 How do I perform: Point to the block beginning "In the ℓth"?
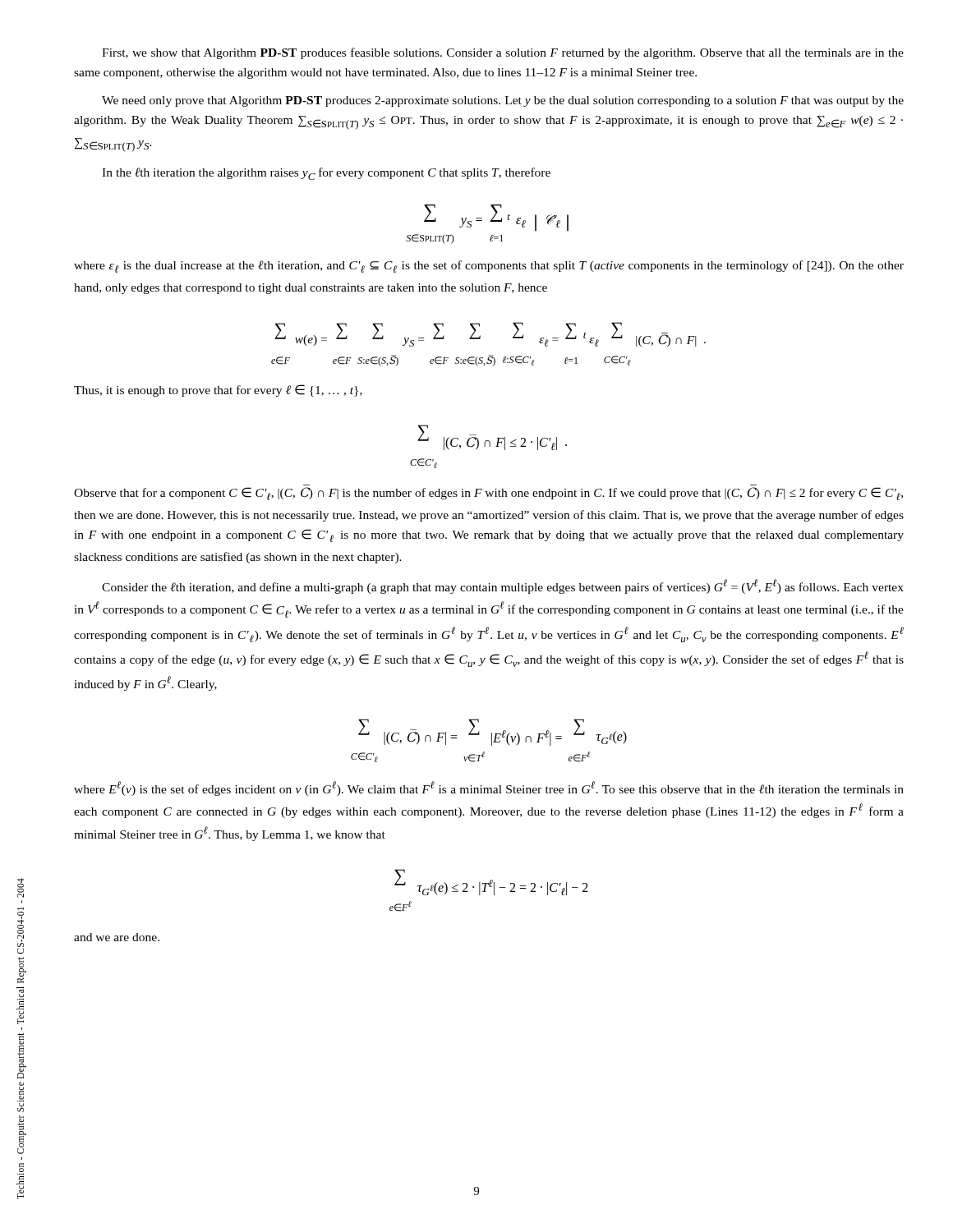(326, 174)
